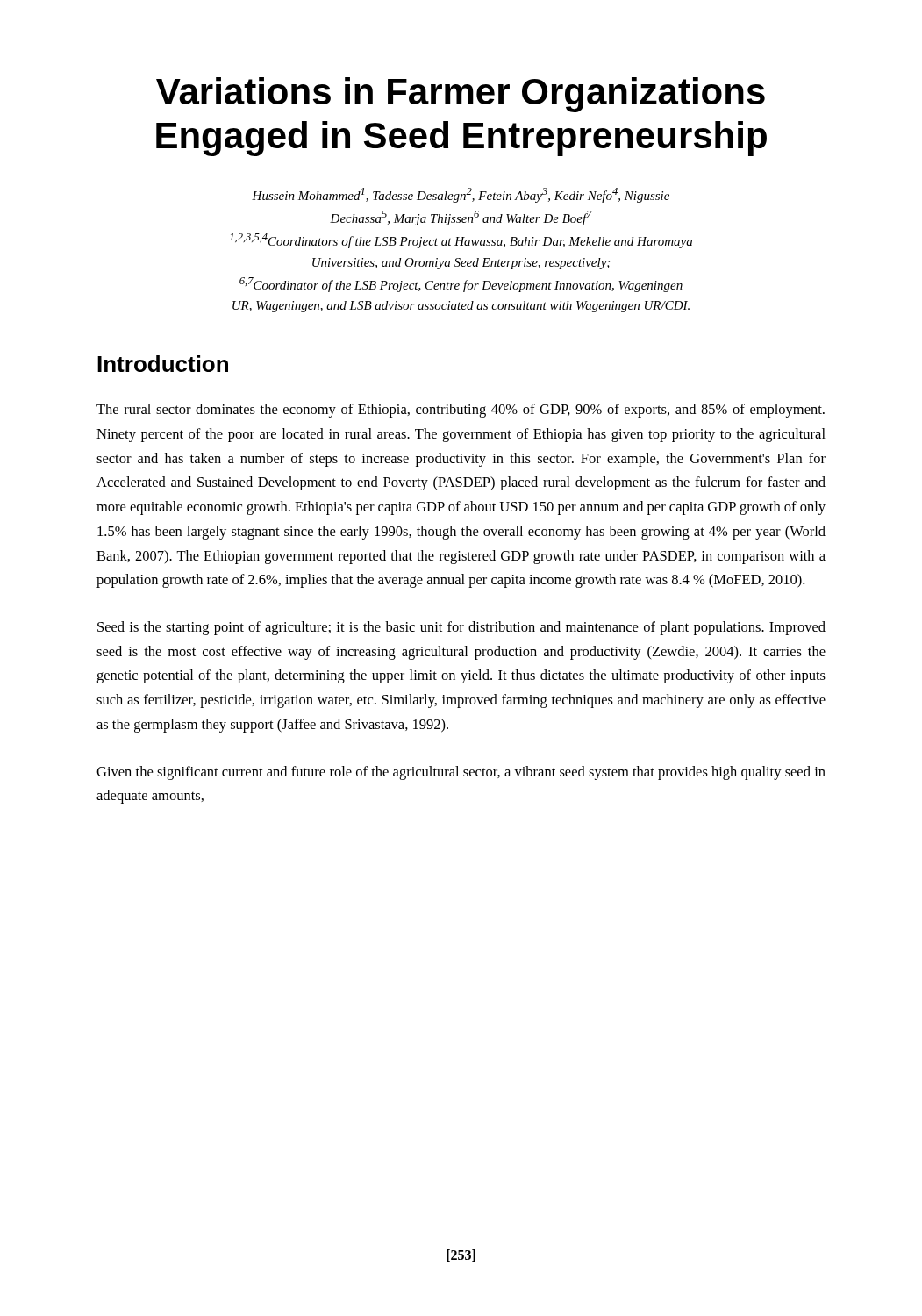Locate the text "Variations in Farmer OrganizationsEngaged in Seed Entrepreneurship"
The width and height of the screenshot is (922, 1316).
[461, 114]
